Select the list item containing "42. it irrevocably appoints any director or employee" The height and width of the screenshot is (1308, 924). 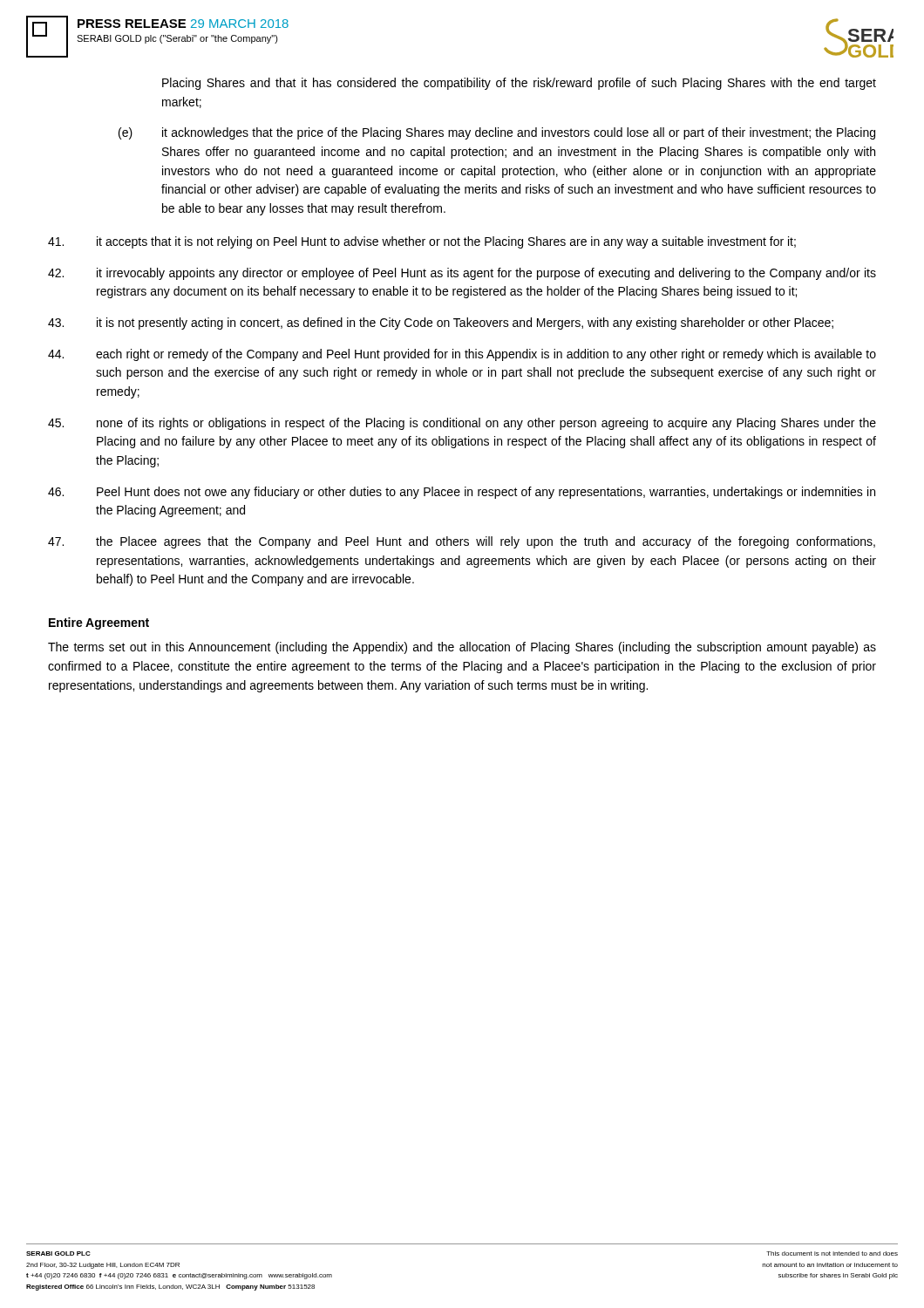pyautogui.click(x=462, y=283)
